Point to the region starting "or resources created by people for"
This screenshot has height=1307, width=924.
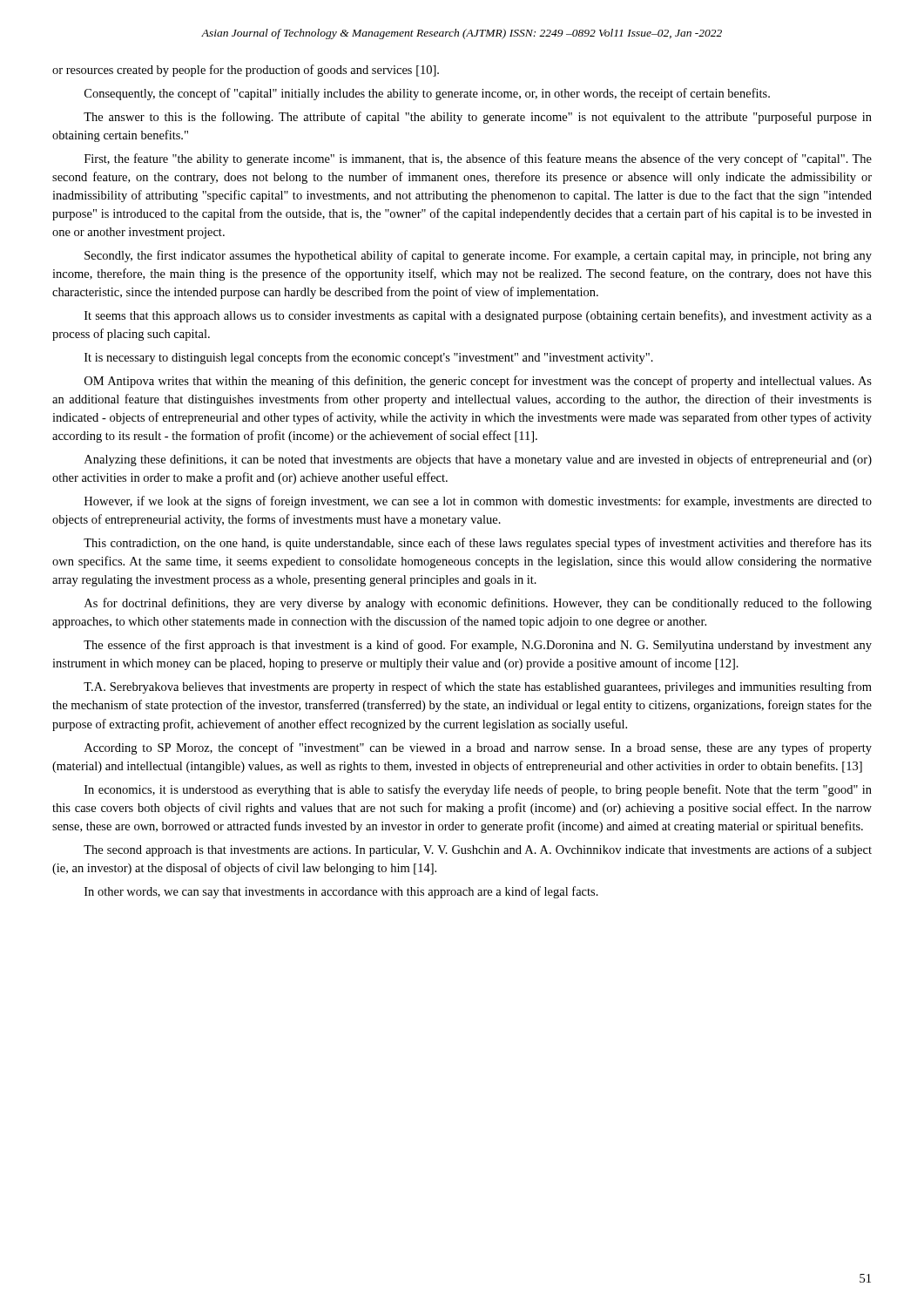pos(246,71)
